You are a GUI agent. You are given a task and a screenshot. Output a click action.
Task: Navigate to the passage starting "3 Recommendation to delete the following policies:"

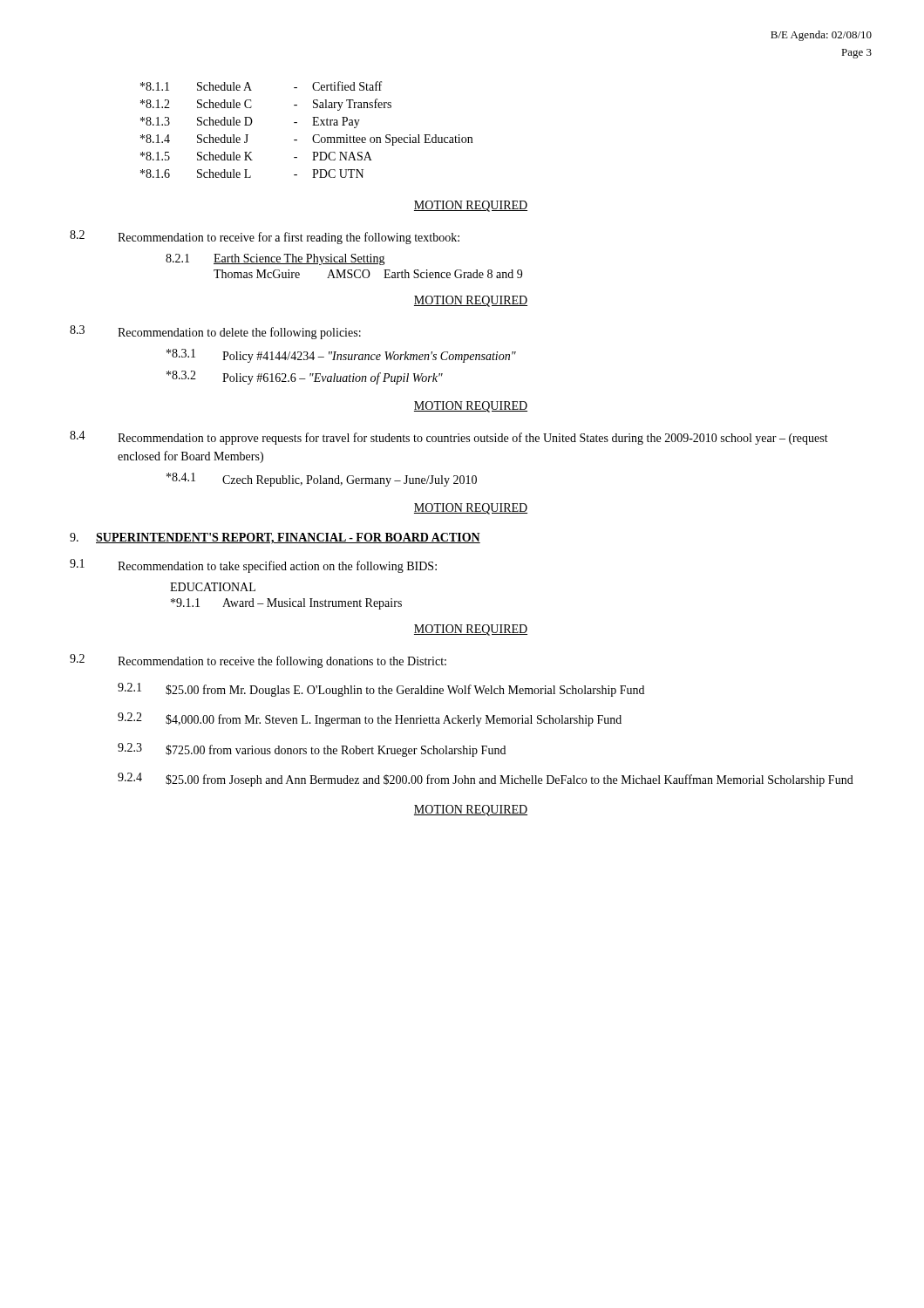point(215,332)
